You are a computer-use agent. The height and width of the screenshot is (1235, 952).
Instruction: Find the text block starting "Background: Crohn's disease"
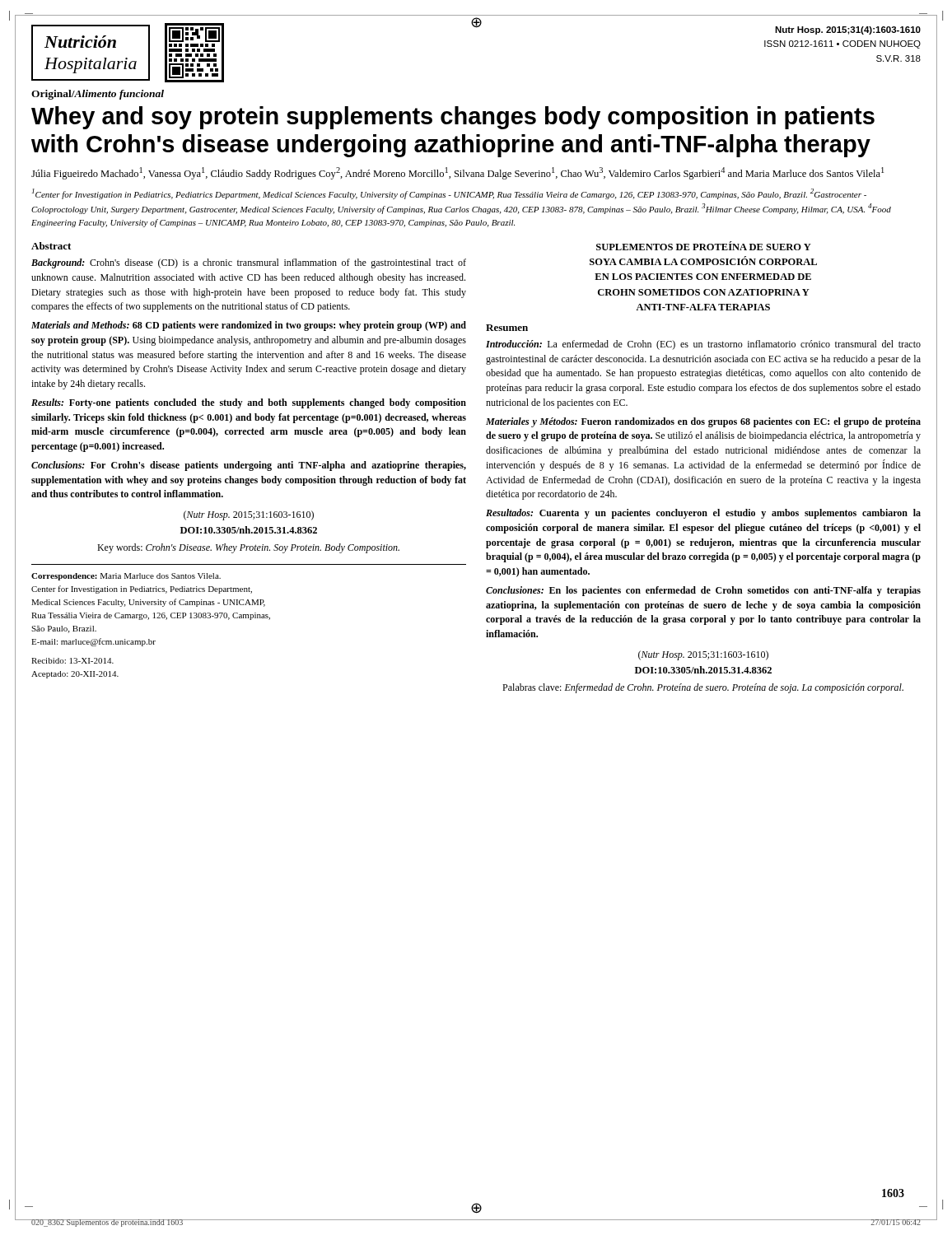249,379
